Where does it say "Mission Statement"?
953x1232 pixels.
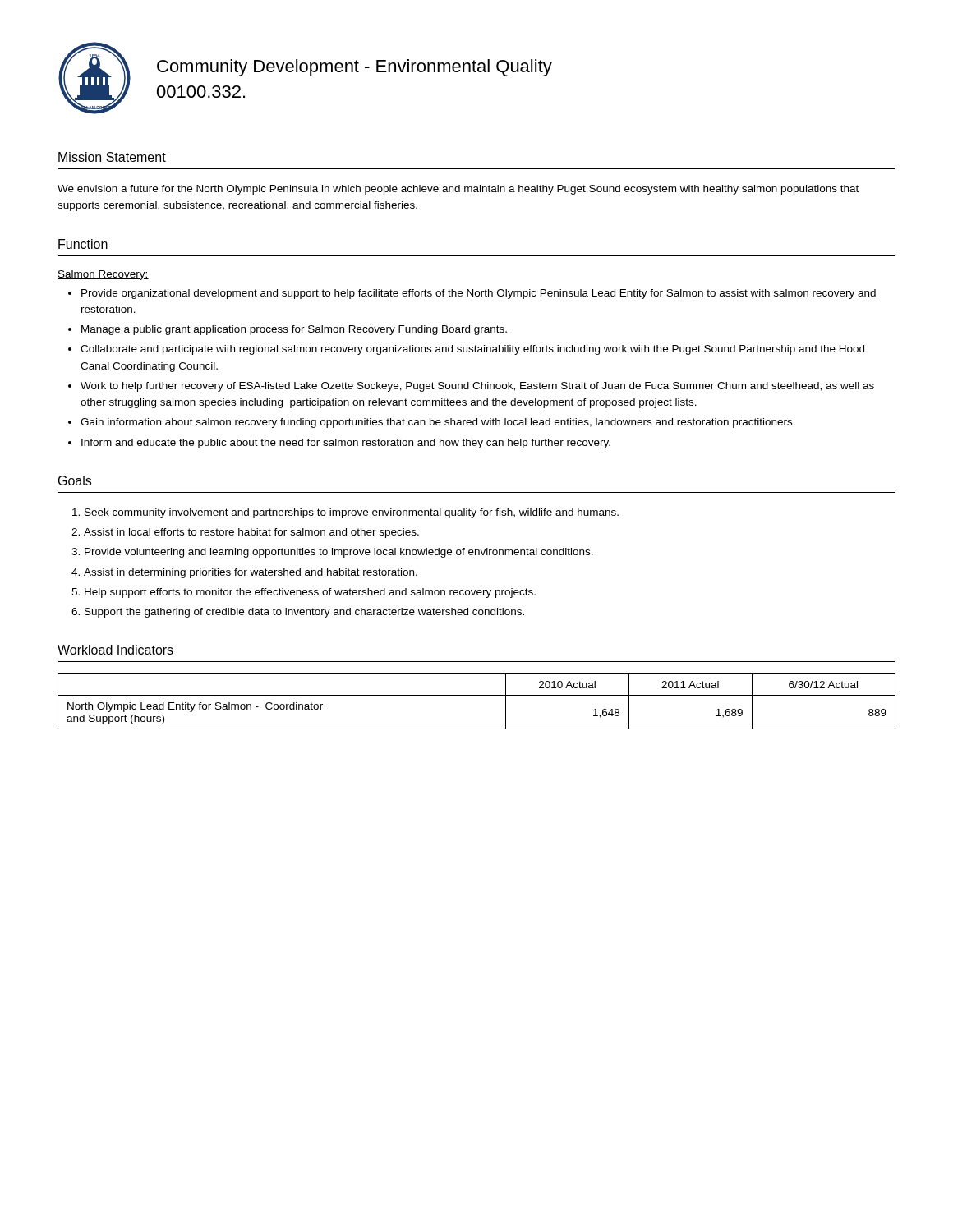click(112, 157)
